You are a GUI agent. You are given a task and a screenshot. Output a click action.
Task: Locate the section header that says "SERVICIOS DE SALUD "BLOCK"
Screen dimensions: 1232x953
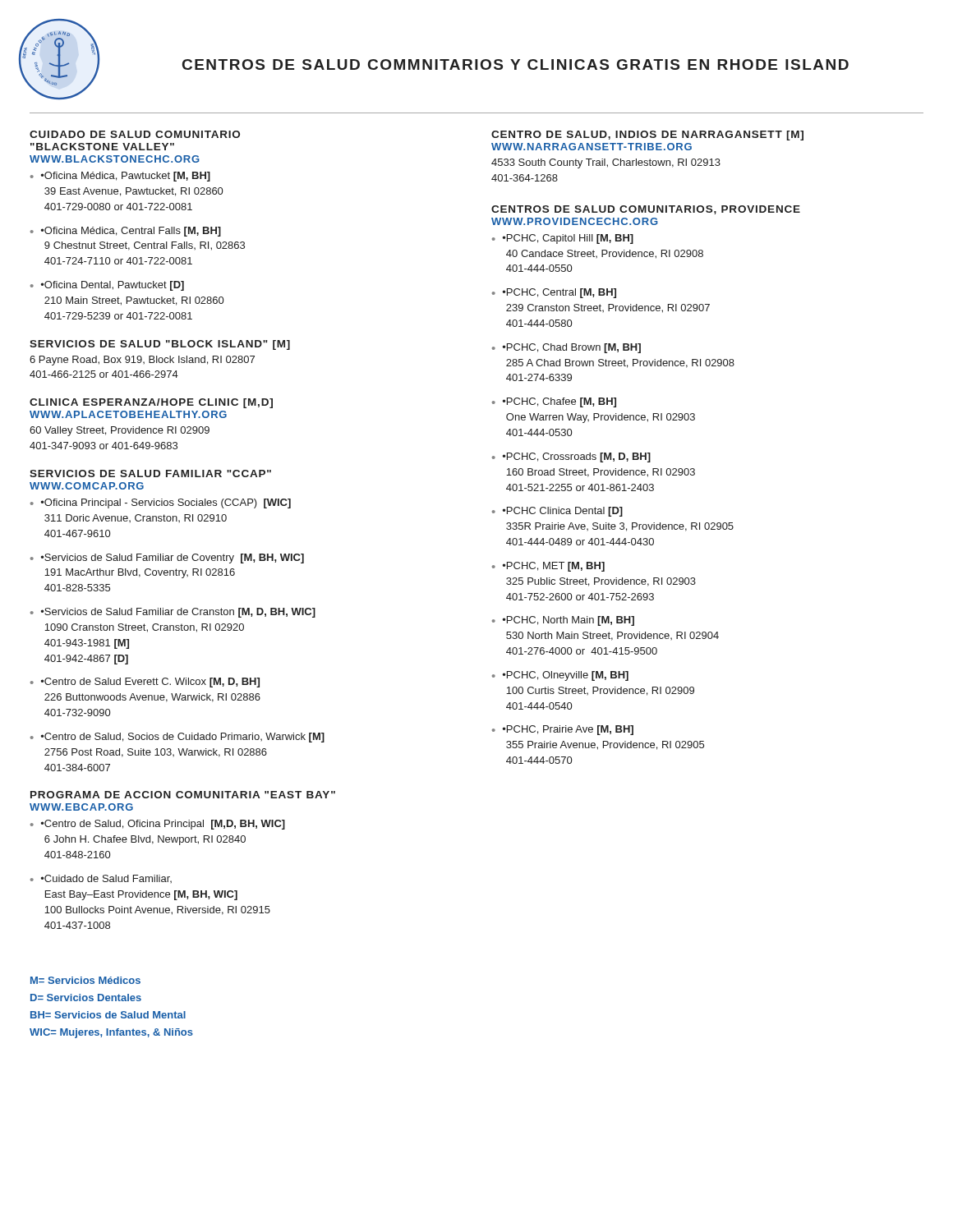[160, 343]
